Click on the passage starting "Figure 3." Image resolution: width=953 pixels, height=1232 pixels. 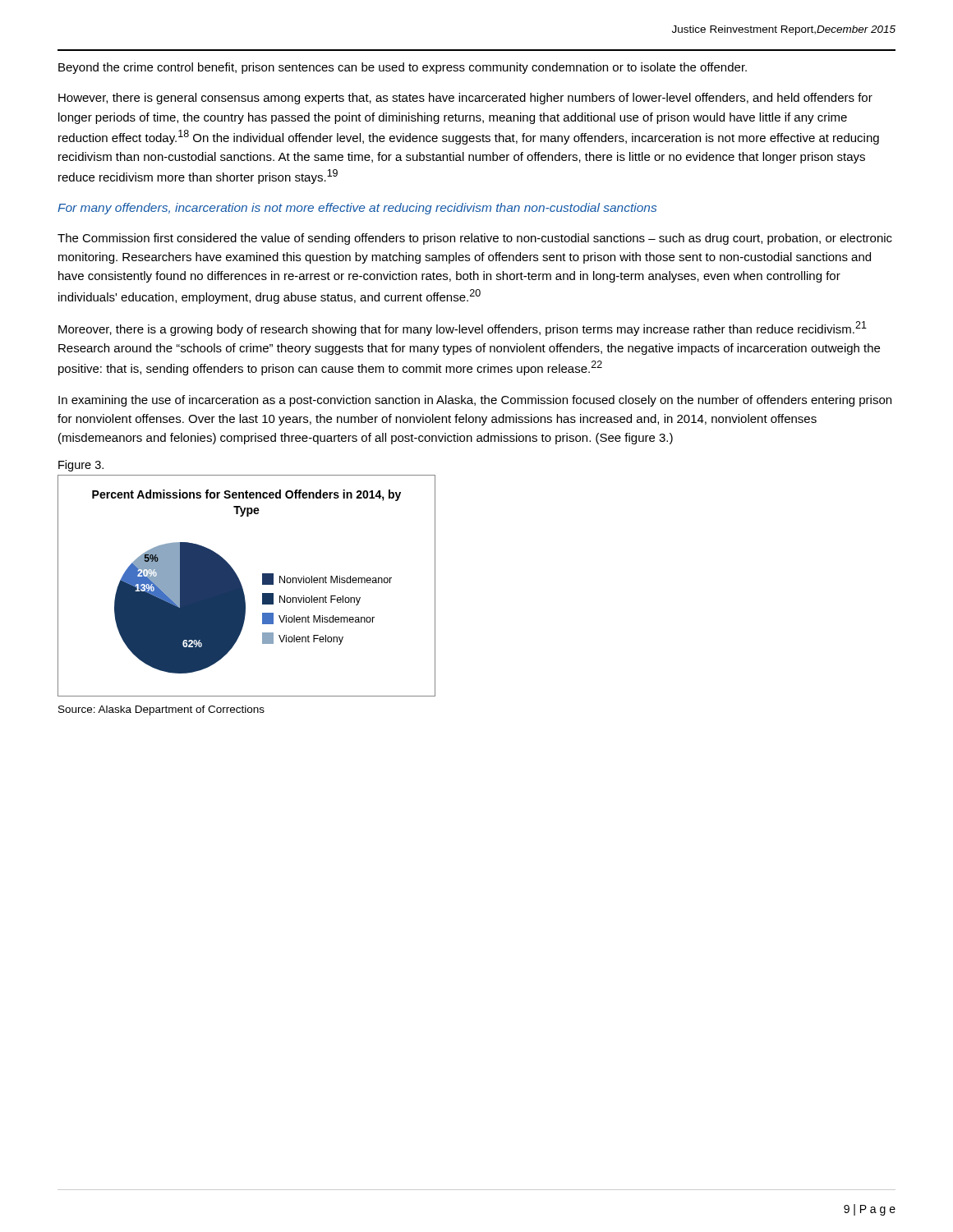(x=81, y=465)
